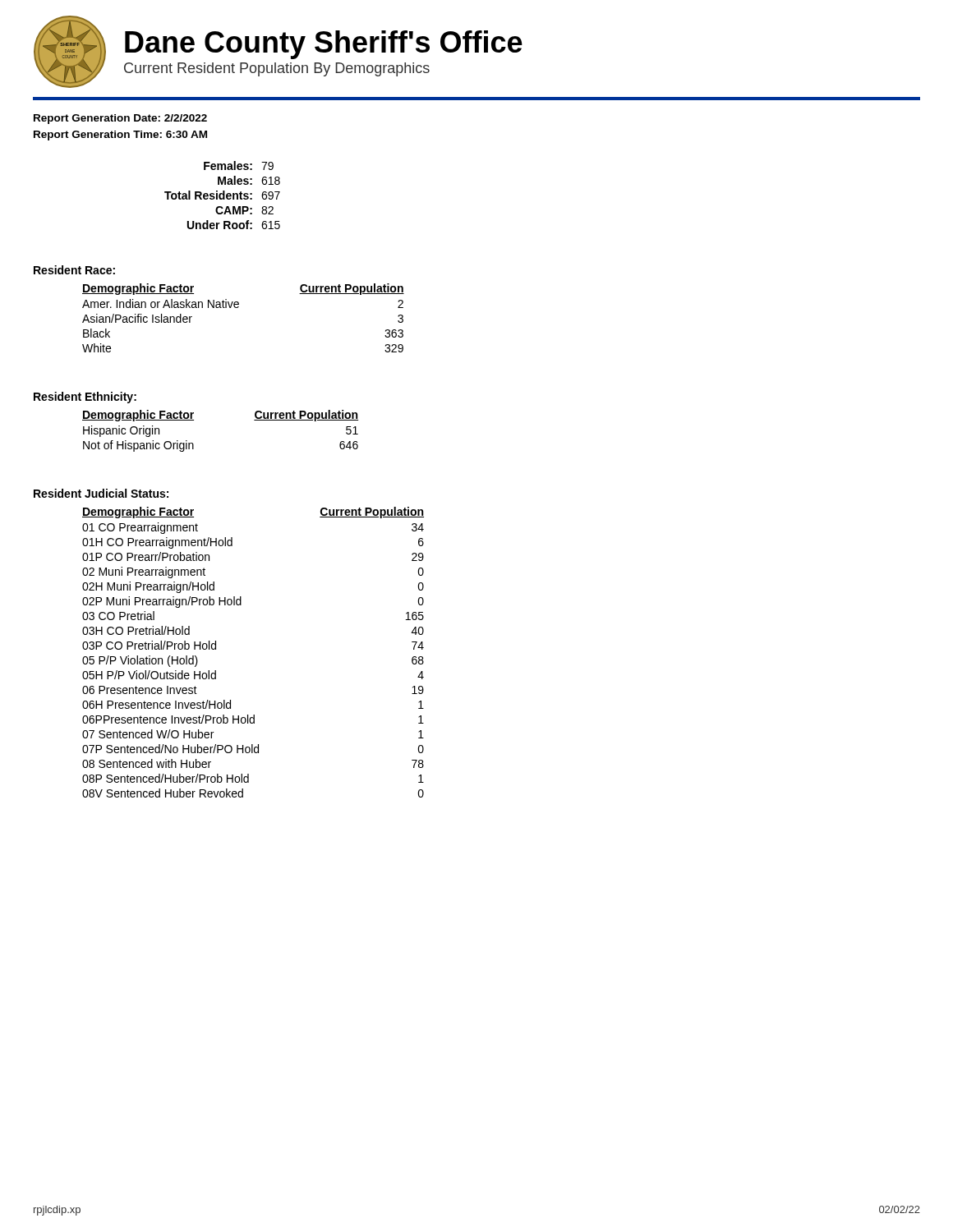Point to the block starting "Current Resident Population By Demographics"

(277, 68)
